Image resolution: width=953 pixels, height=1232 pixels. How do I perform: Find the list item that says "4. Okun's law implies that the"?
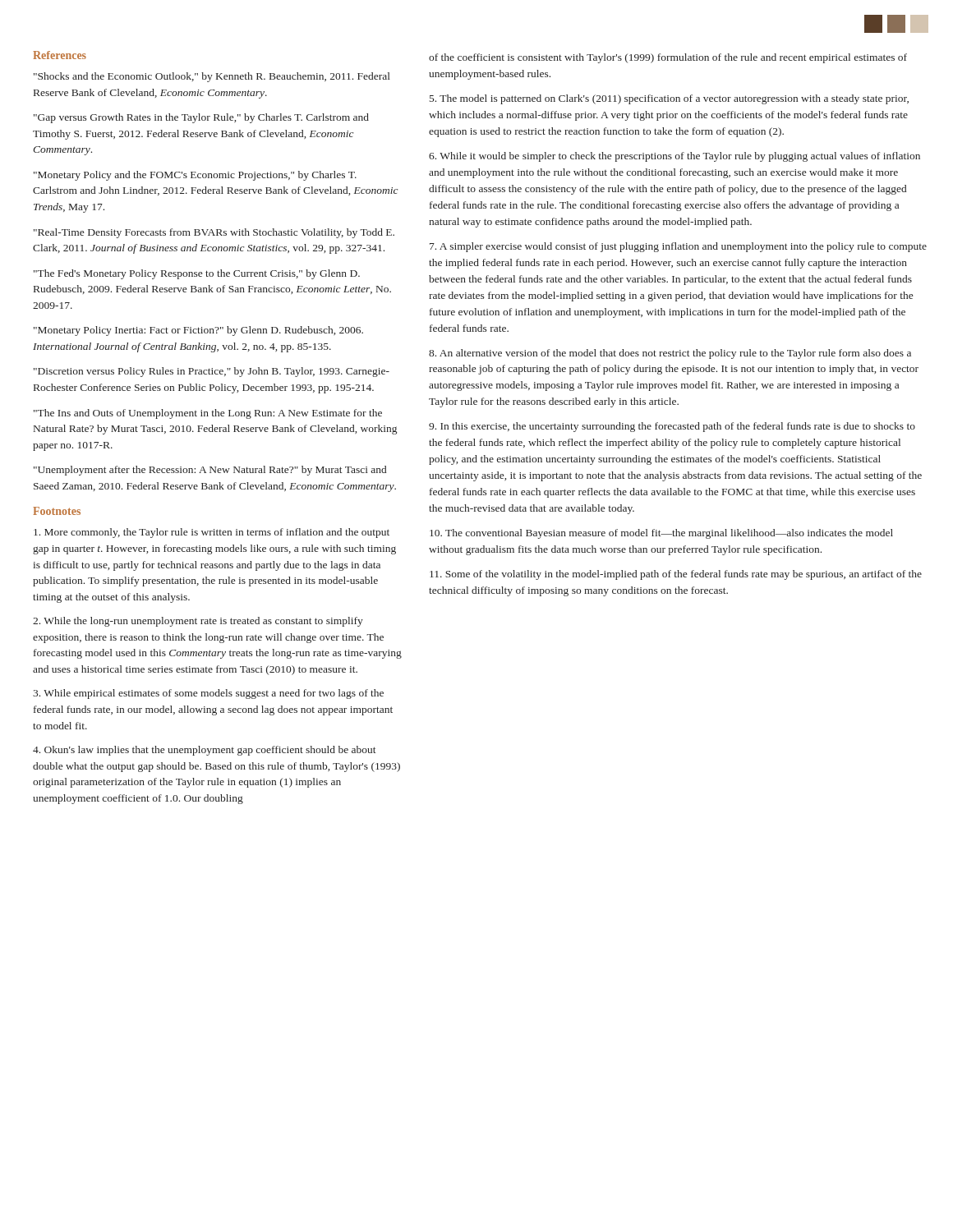(x=217, y=774)
